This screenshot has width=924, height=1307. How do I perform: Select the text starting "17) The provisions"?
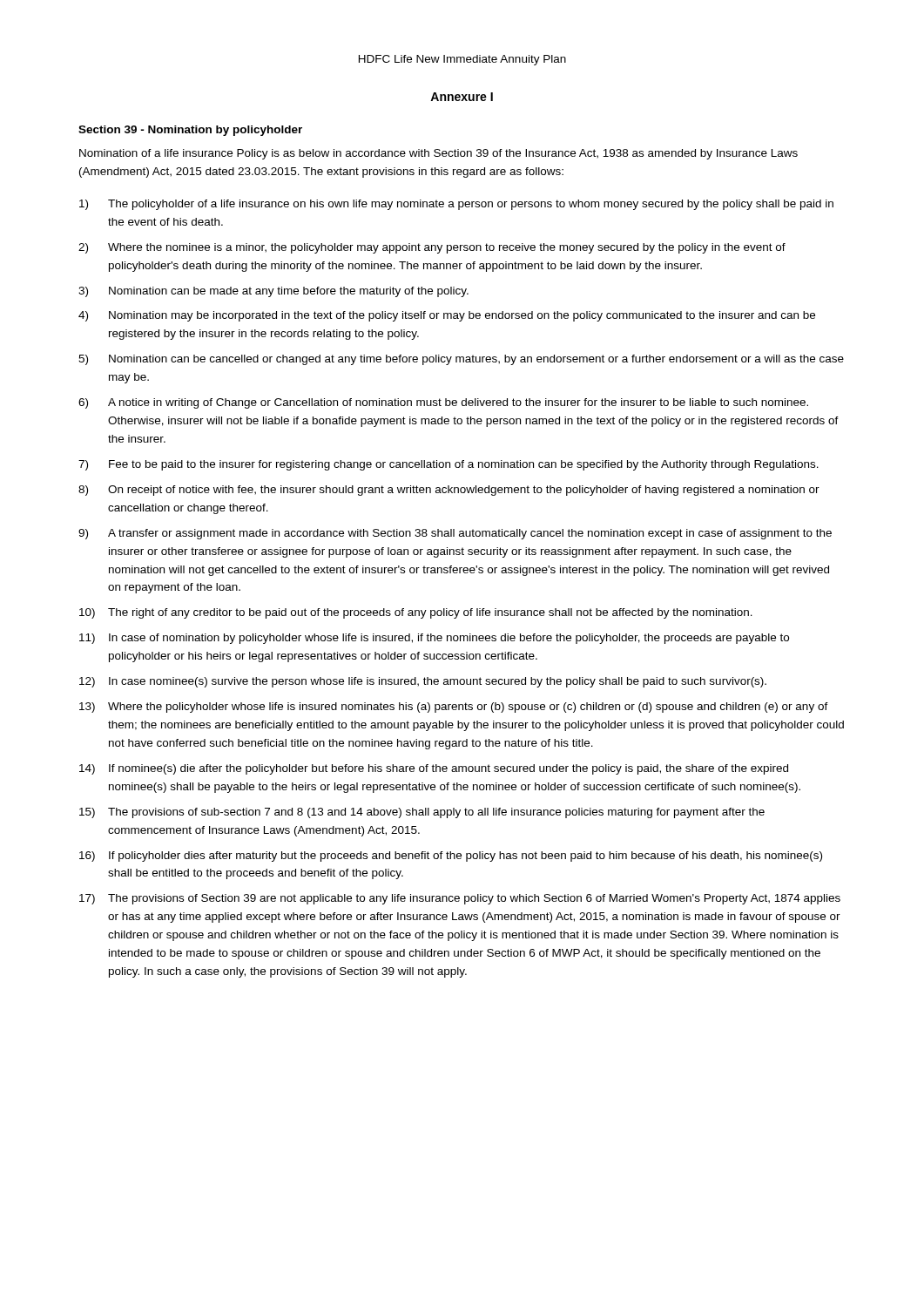point(462,935)
